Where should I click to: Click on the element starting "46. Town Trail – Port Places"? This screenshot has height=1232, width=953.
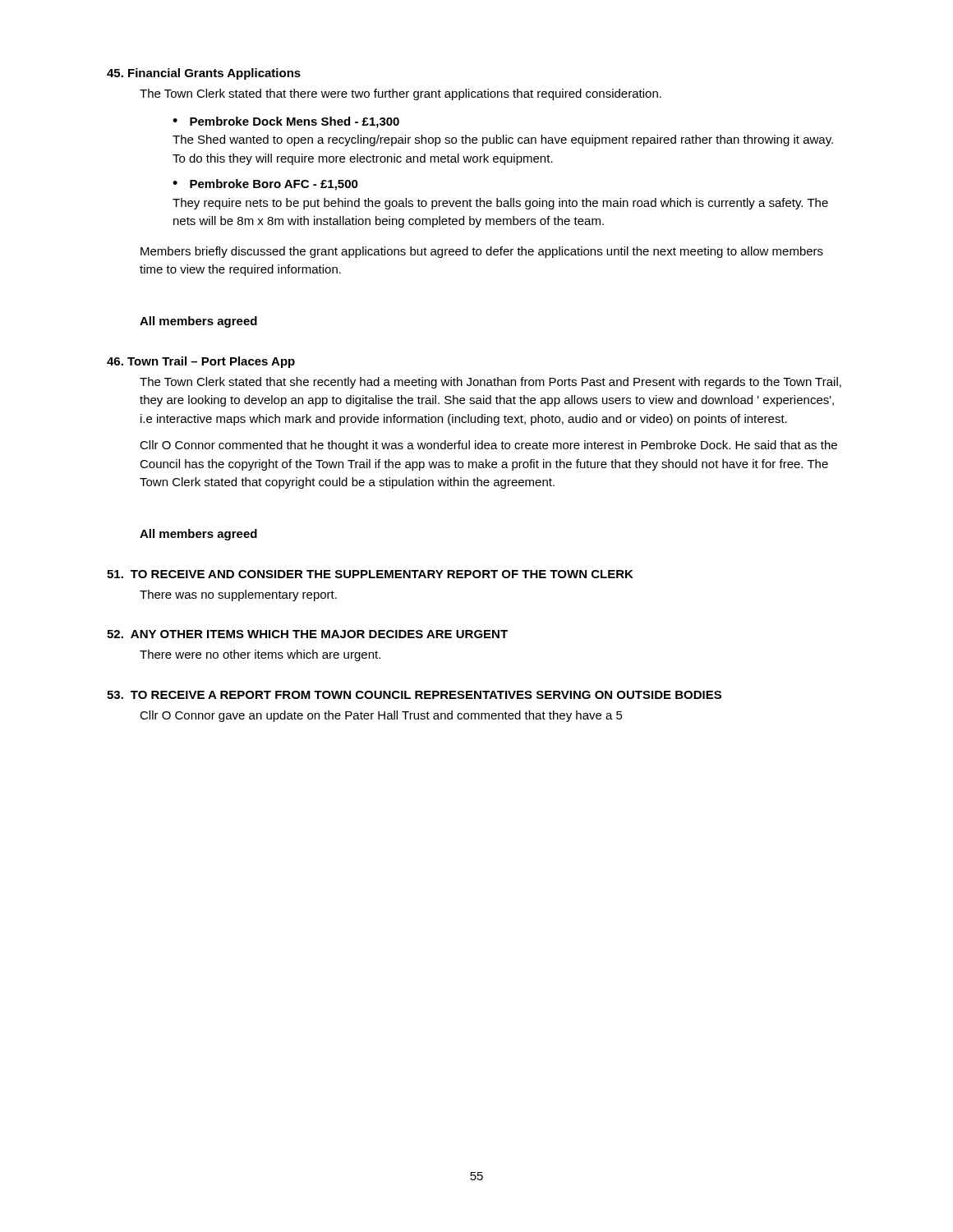coord(201,361)
